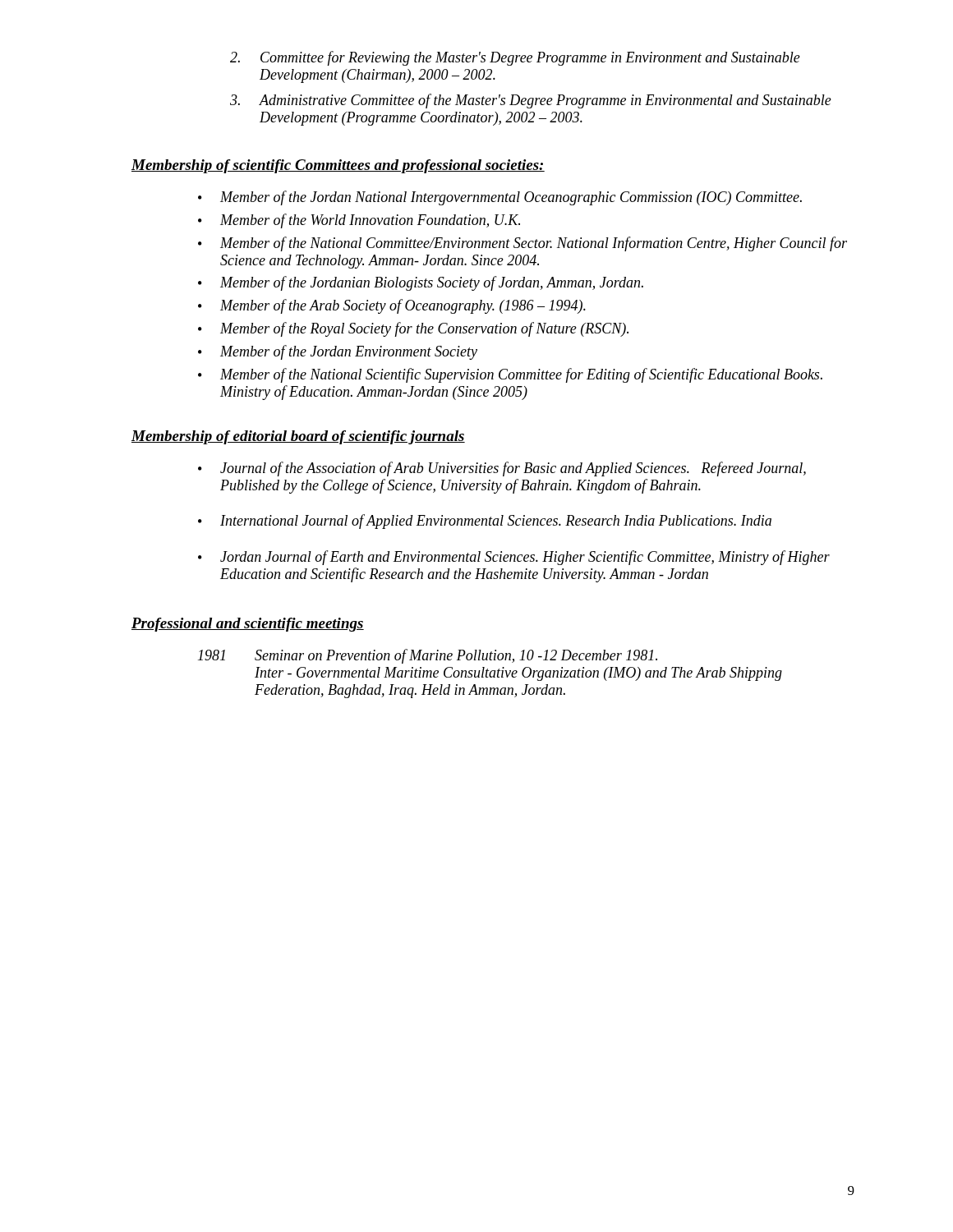953x1232 pixels.
Task: Click on the list item that says "1981 Seminar on Prevention of Marine Pollution,"
Action: [x=526, y=673]
